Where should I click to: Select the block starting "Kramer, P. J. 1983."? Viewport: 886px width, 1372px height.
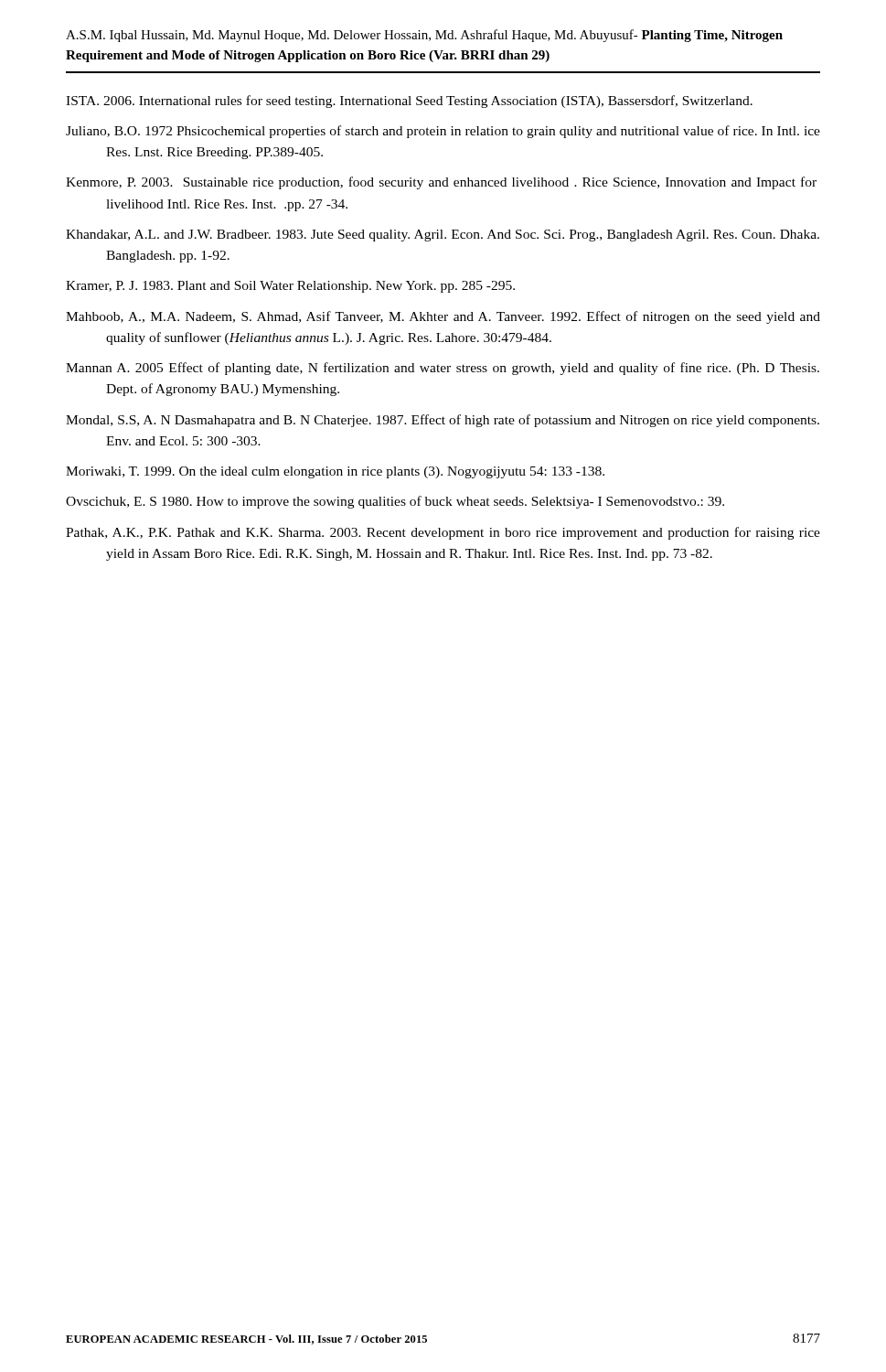(291, 285)
